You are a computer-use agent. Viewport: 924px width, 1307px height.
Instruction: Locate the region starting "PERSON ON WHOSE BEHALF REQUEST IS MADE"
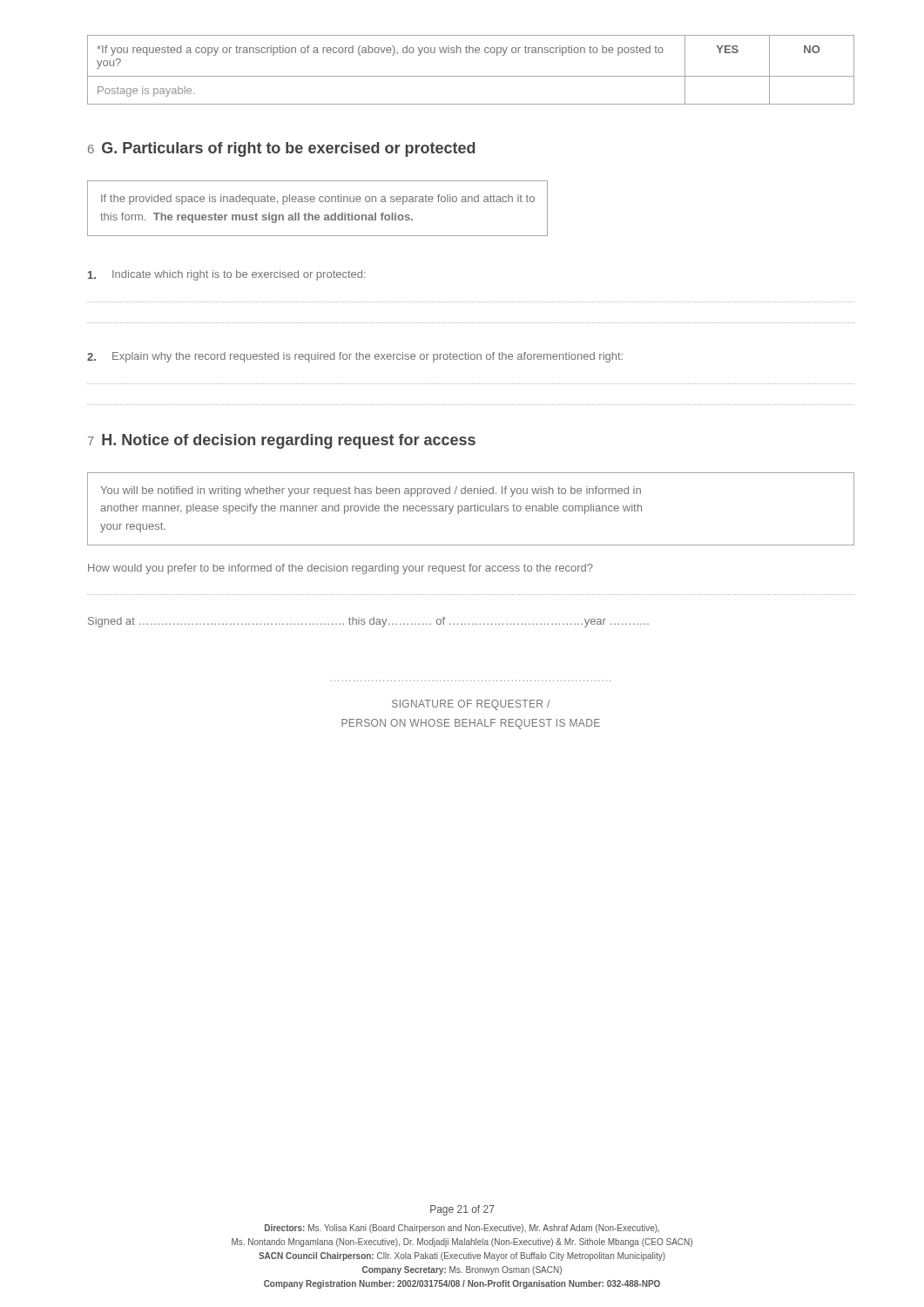[x=471, y=723]
